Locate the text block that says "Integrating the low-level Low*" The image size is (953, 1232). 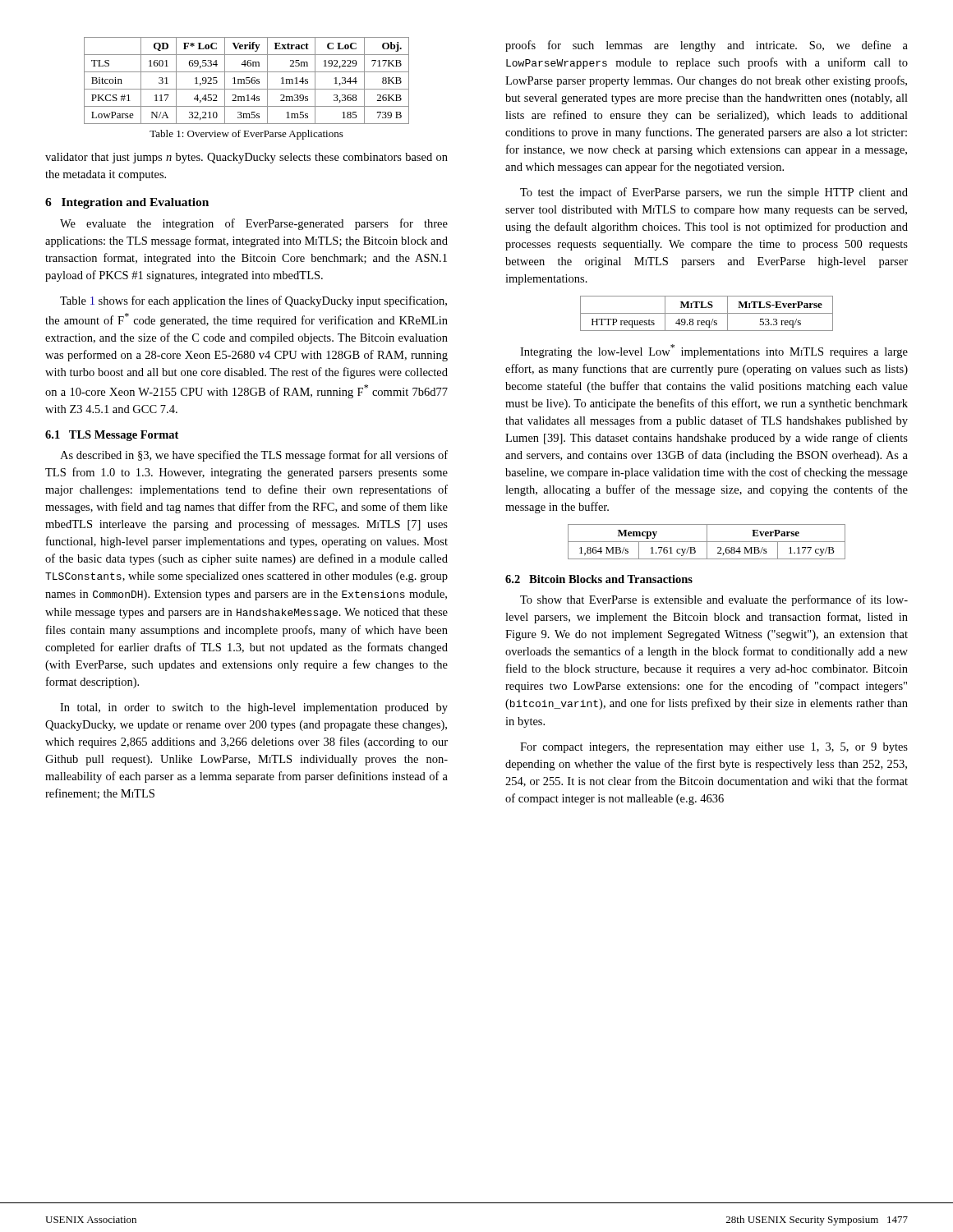(x=707, y=428)
